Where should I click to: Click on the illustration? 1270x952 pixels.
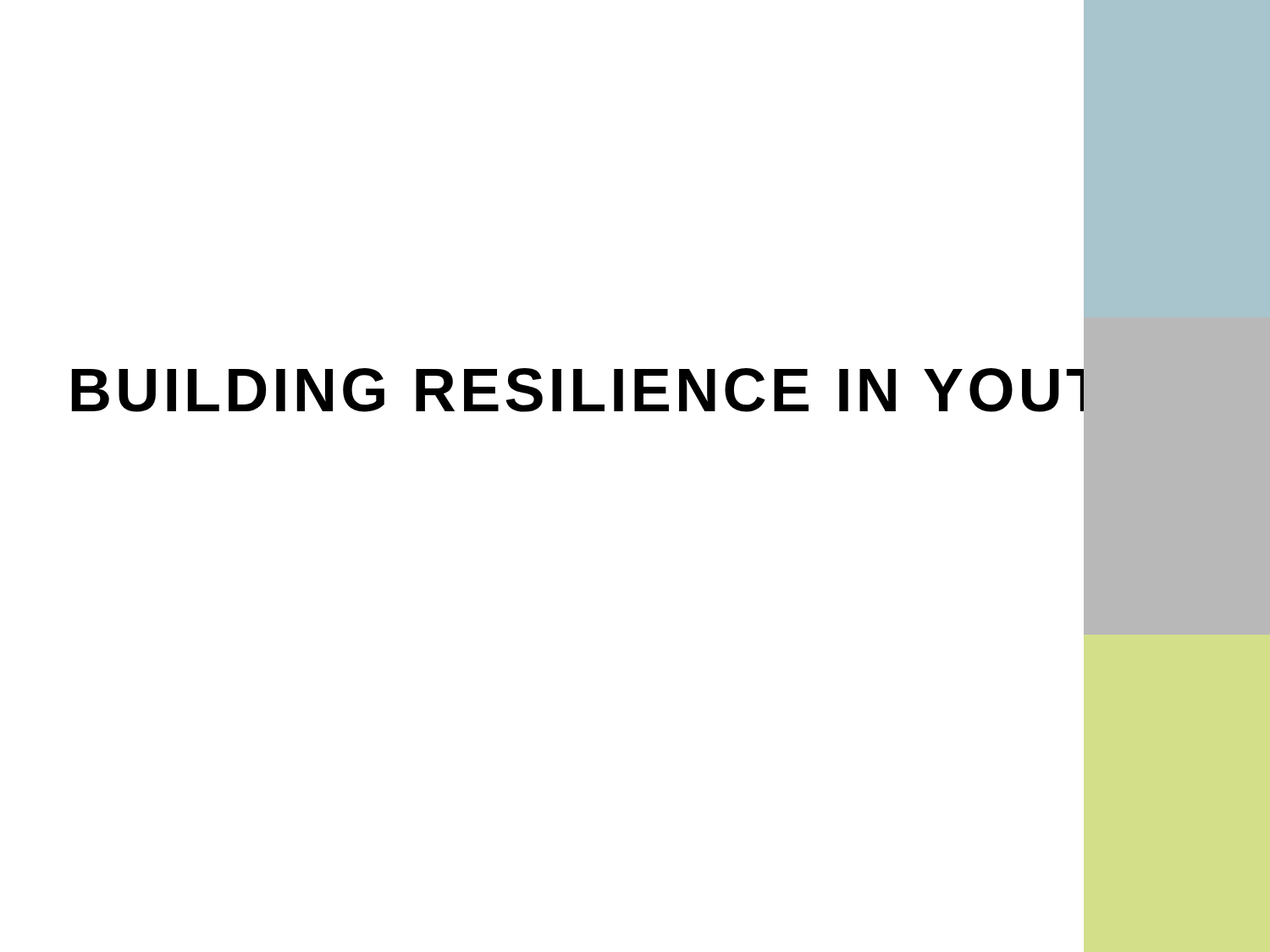click(x=1177, y=476)
